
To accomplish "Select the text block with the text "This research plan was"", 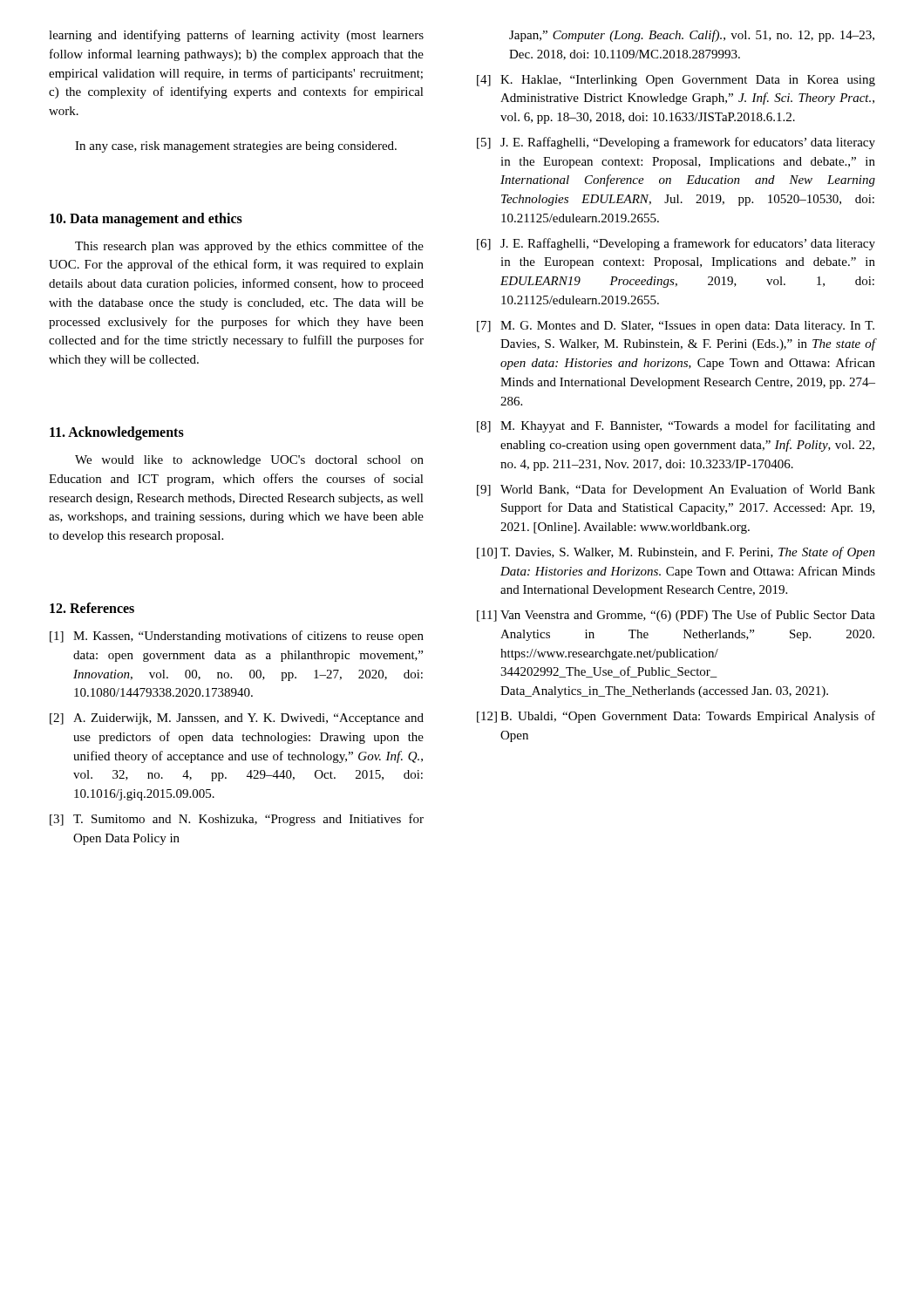I will click(236, 303).
